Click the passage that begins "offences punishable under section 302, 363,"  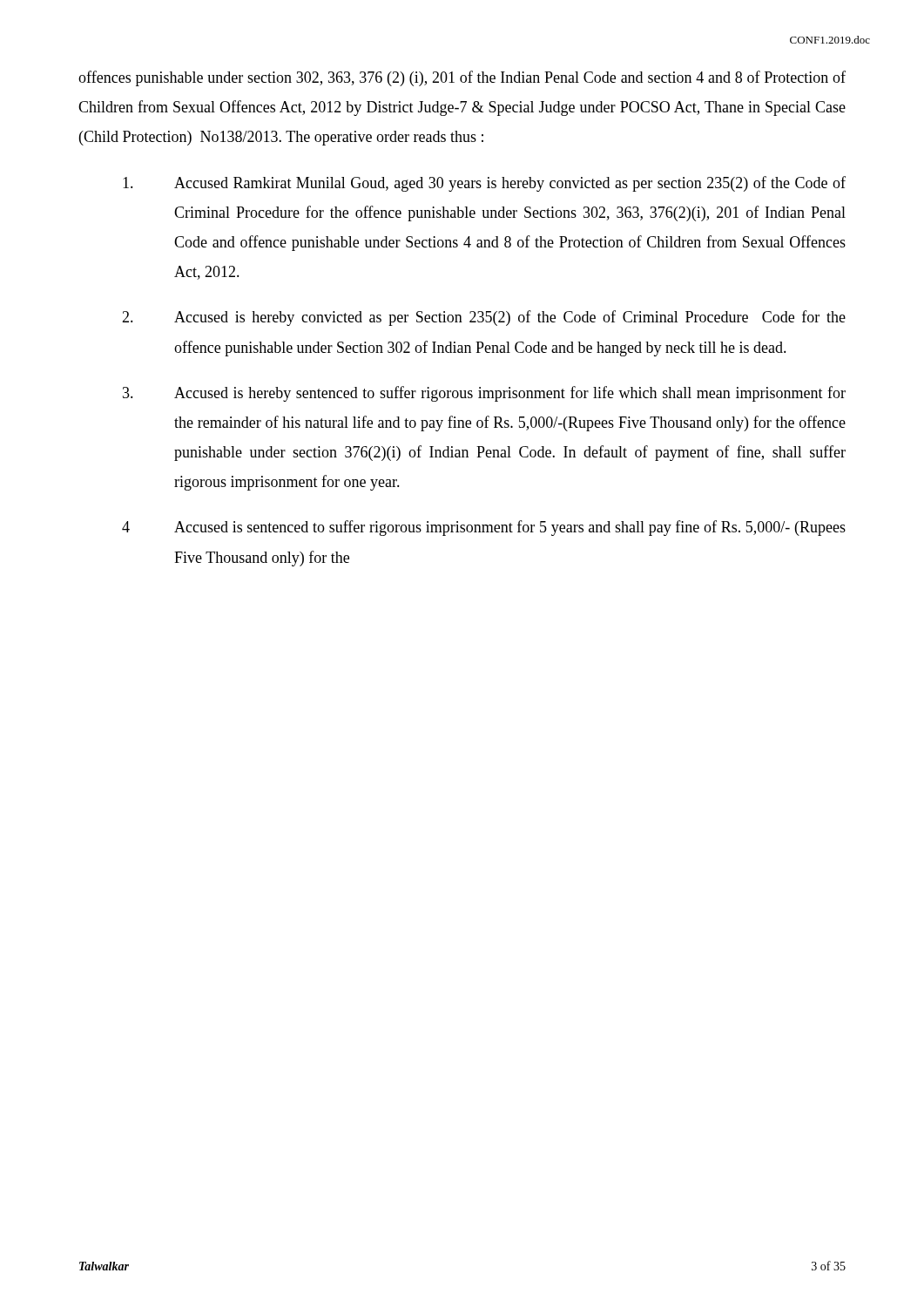tap(462, 107)
